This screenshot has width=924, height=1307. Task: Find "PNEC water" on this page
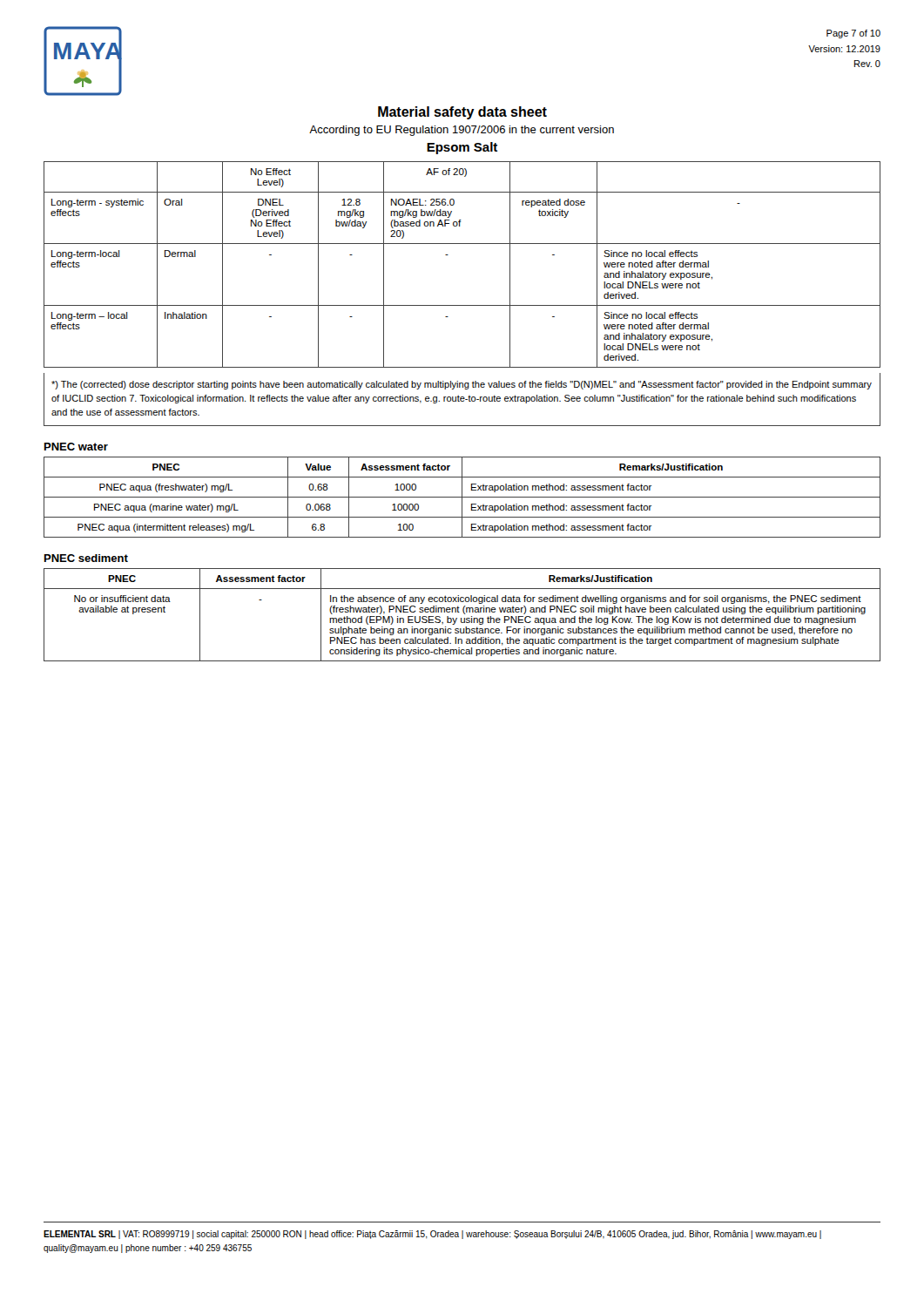pyautogui.click(x=76, y=446)
